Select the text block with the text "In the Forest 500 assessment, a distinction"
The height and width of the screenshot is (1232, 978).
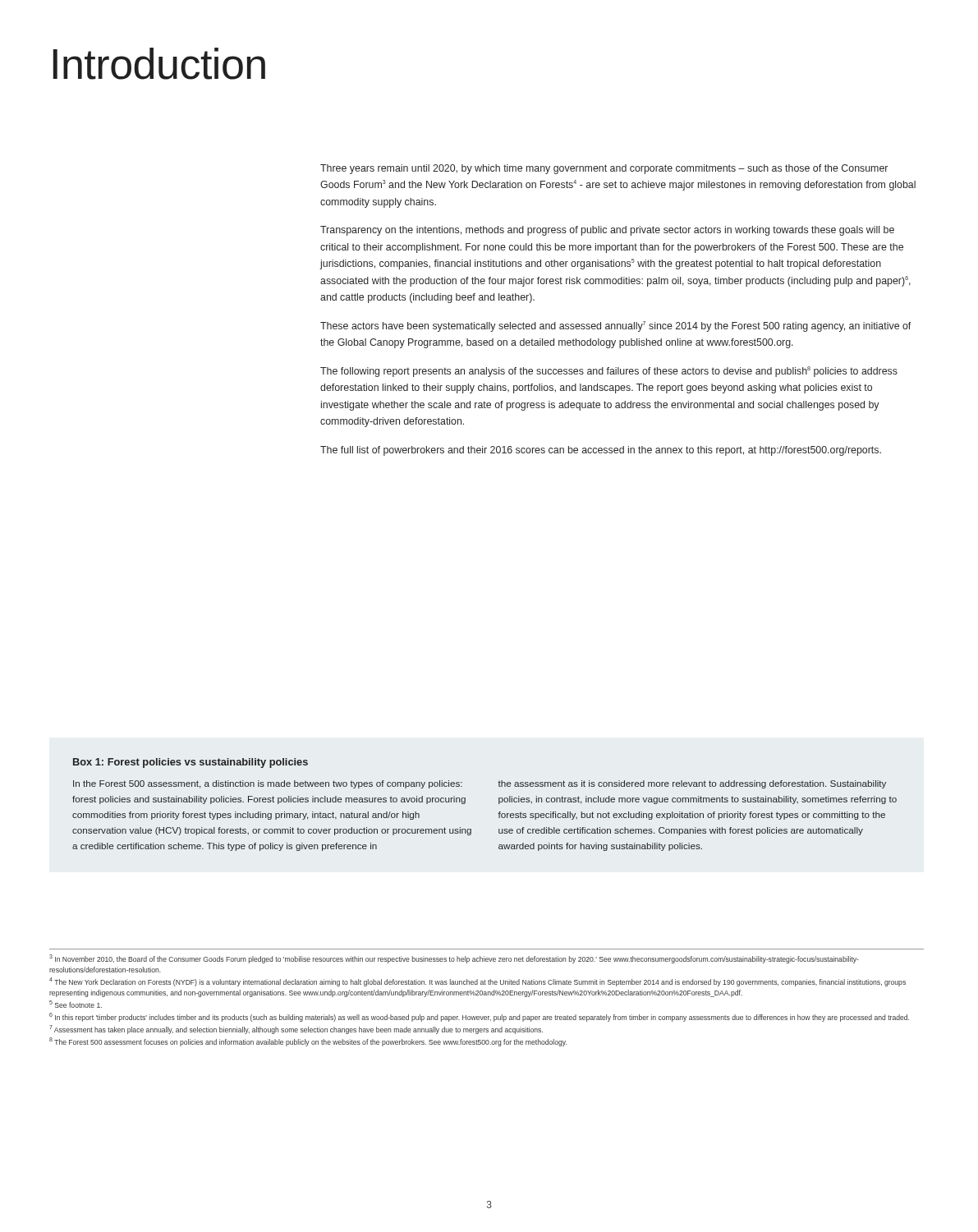(x=272, y=814)
